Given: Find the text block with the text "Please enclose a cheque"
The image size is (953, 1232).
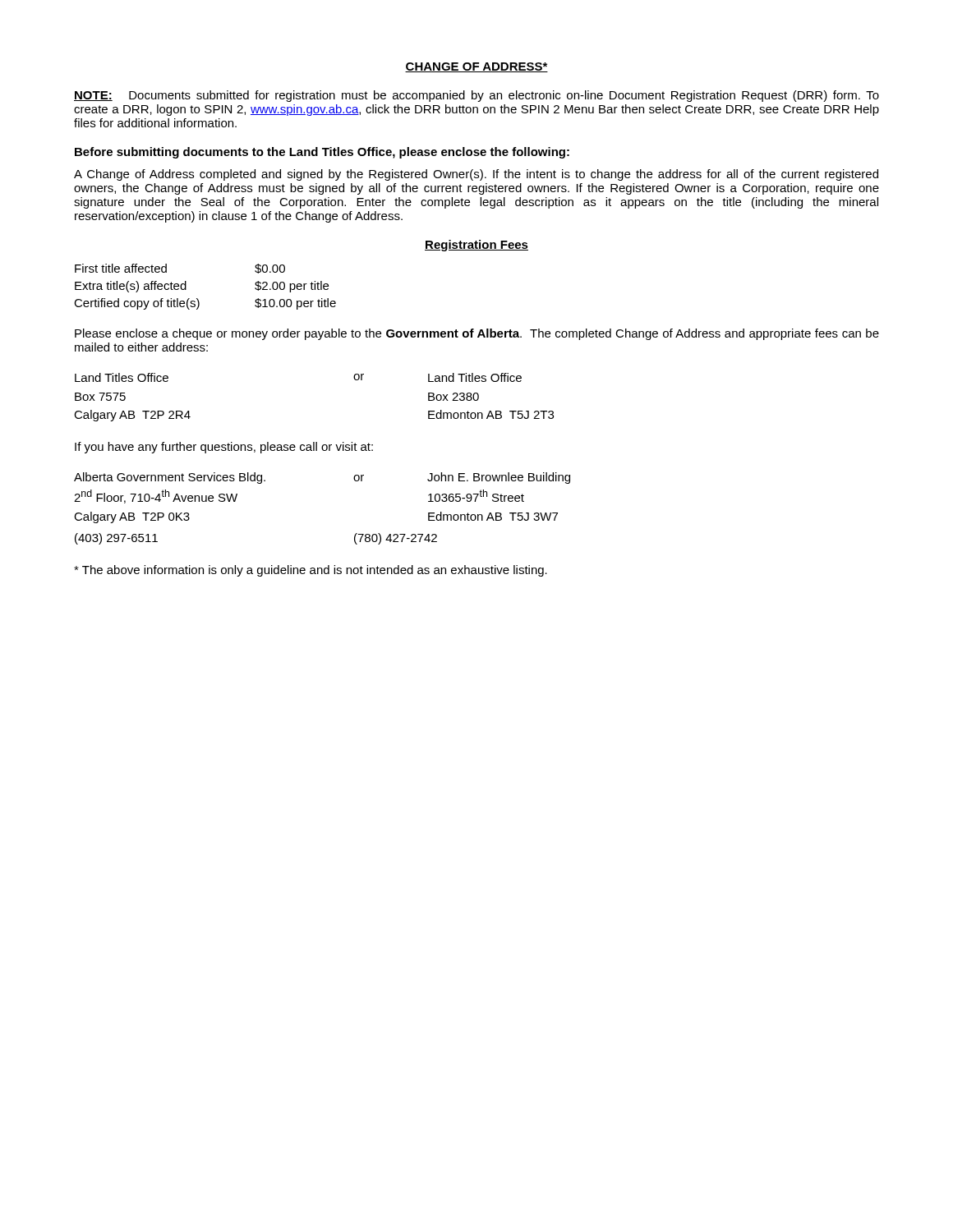Looking at the screenshot, I should 476,340.
